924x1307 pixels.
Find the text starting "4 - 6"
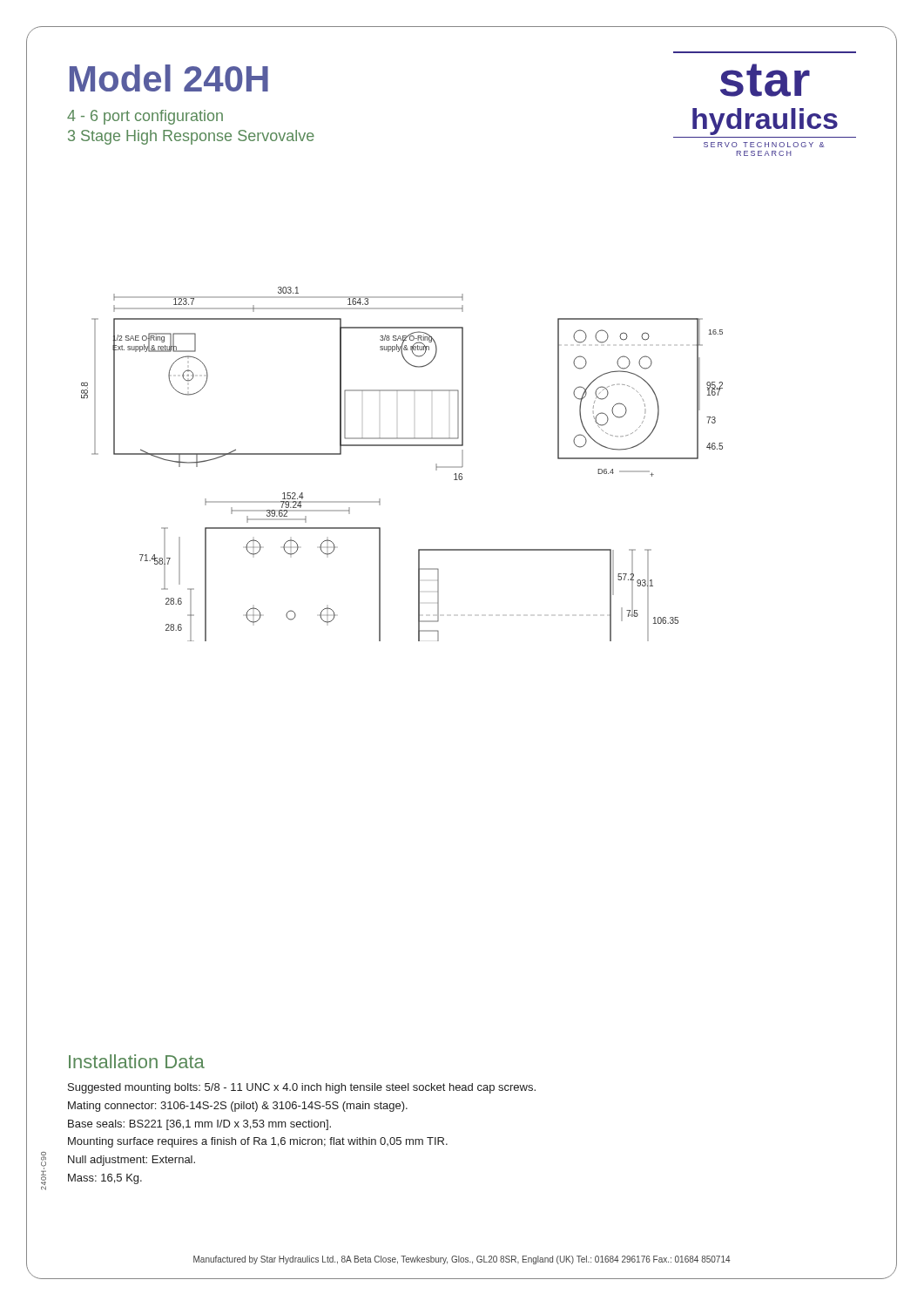145,116
